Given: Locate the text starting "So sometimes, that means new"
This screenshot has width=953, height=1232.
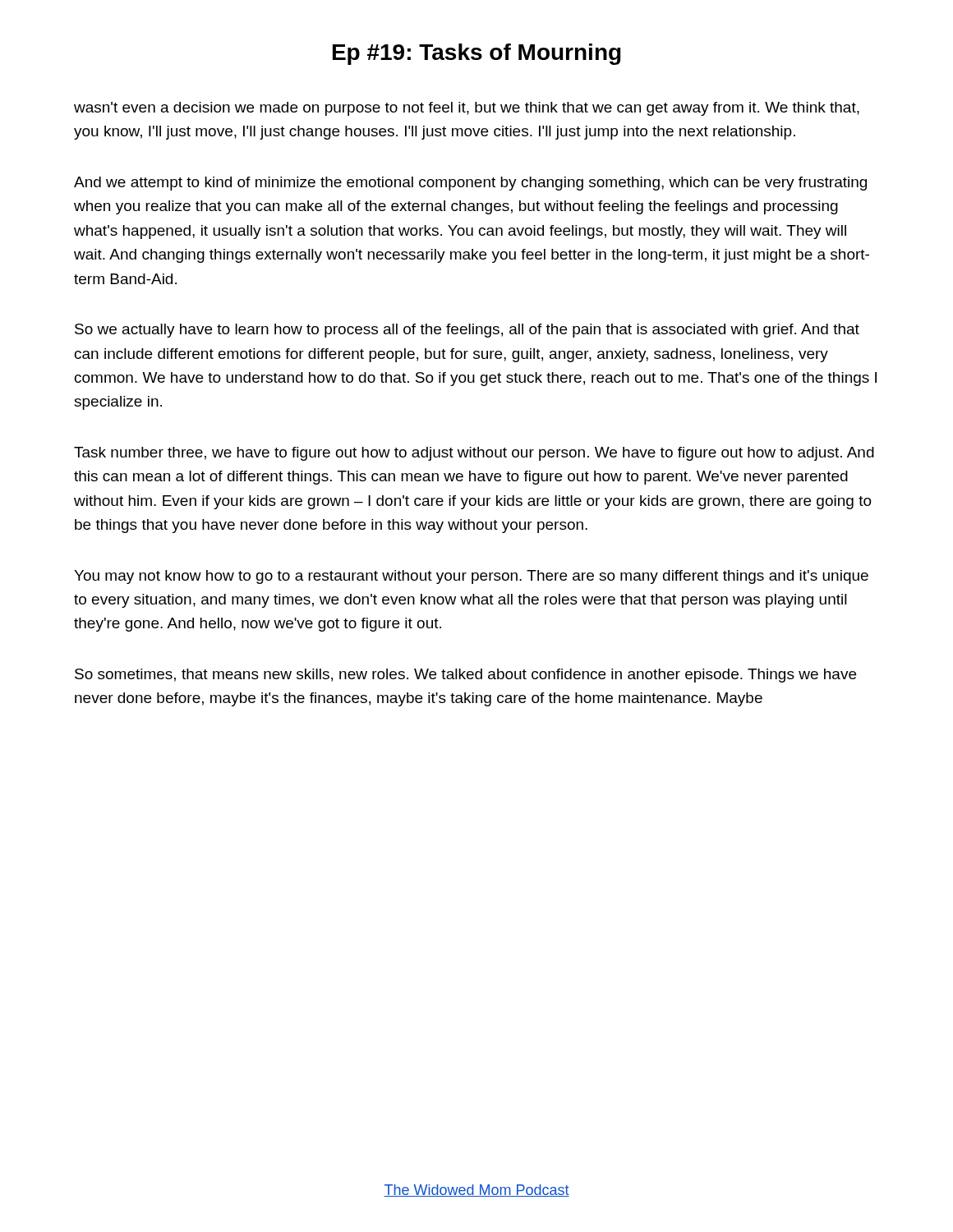Looking at the screenshot, I should pyautogui.click(x=465, y=686).
